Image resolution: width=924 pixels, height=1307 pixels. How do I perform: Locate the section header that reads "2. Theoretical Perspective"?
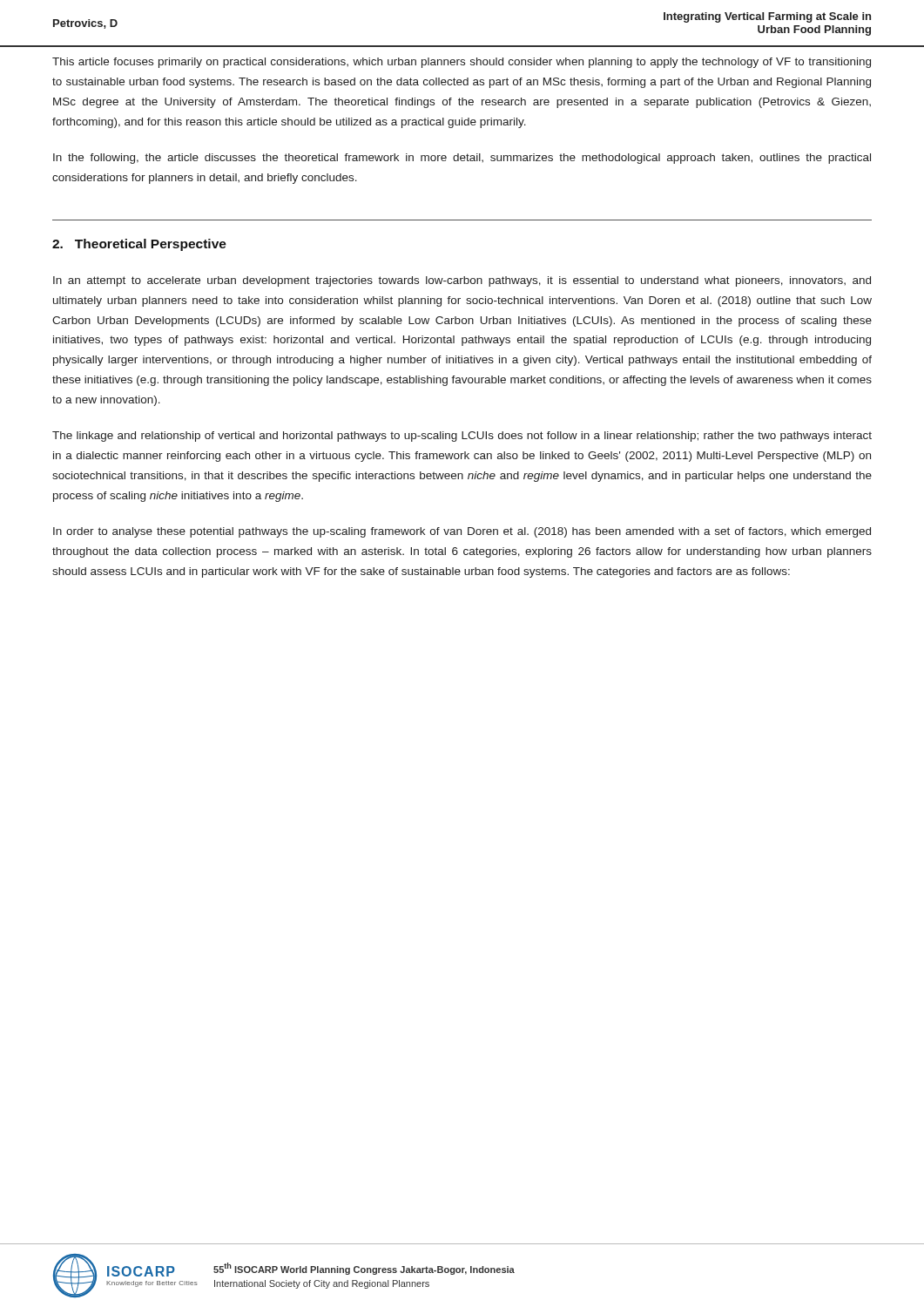(139, 243)
